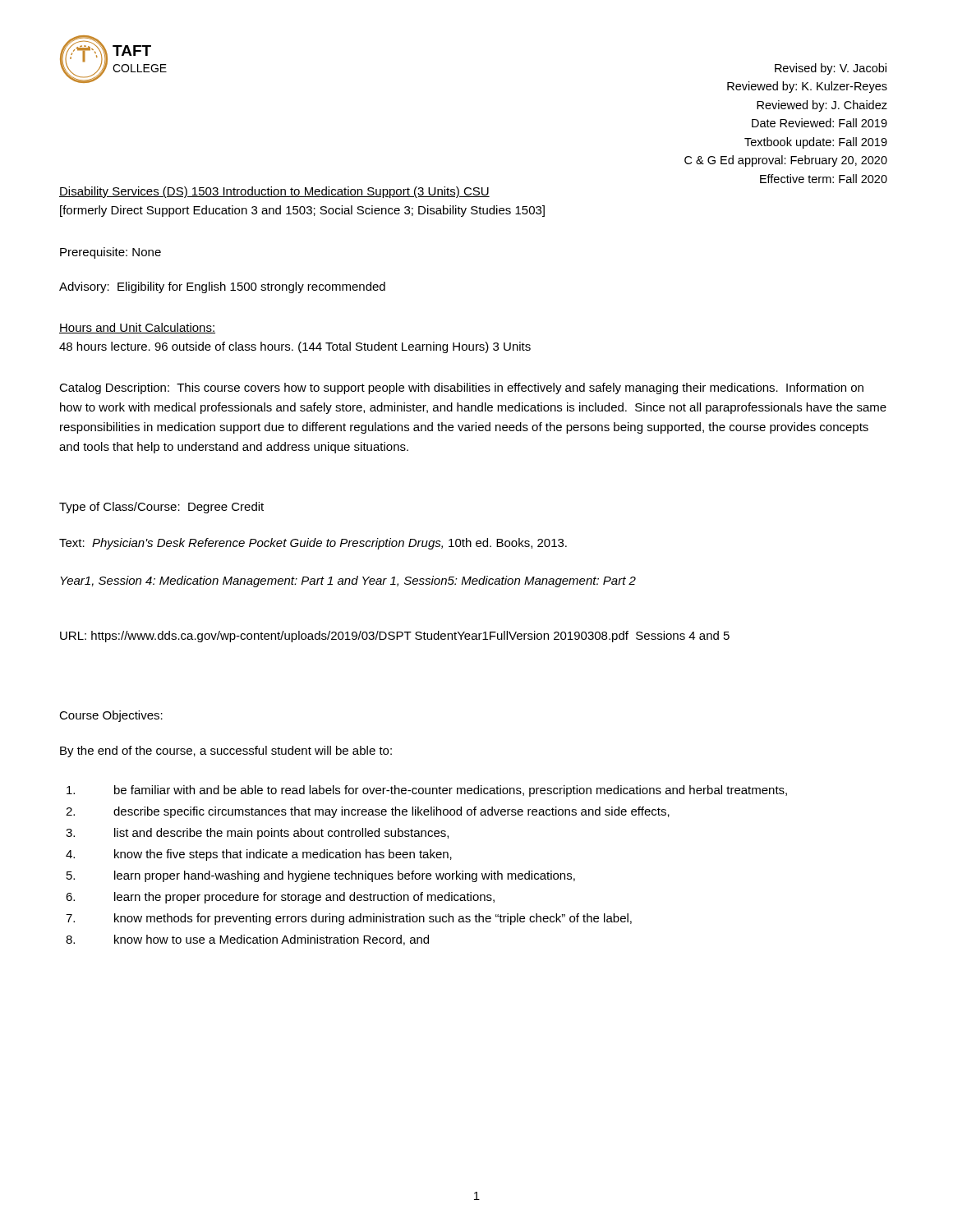This screenshot has height=1232, width=953.
Task: Point to the passage starting "3. list and describe the main"
Action: (x=257, y=834)
